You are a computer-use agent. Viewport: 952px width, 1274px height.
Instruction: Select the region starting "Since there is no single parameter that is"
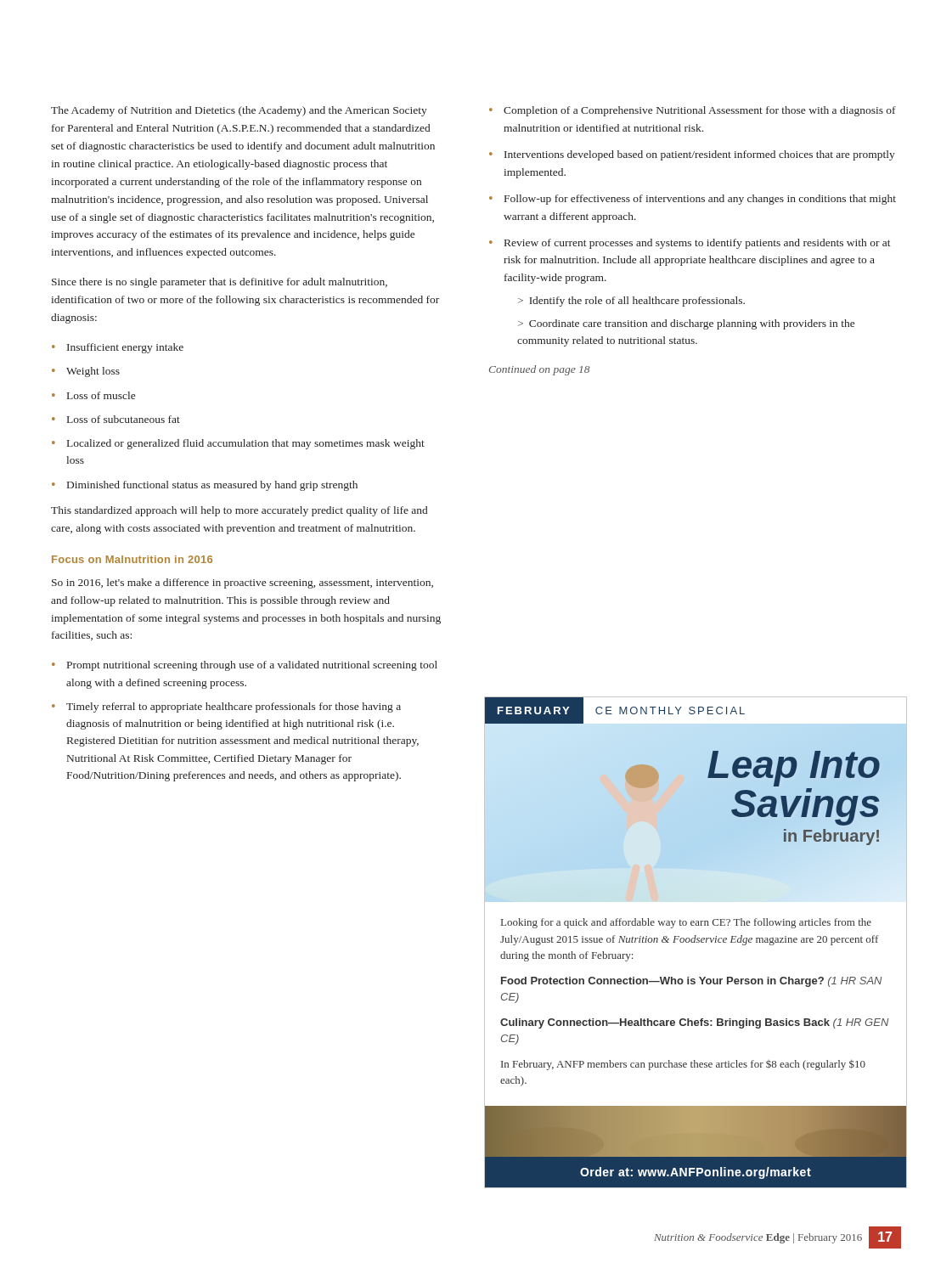[x=246, y=300]
